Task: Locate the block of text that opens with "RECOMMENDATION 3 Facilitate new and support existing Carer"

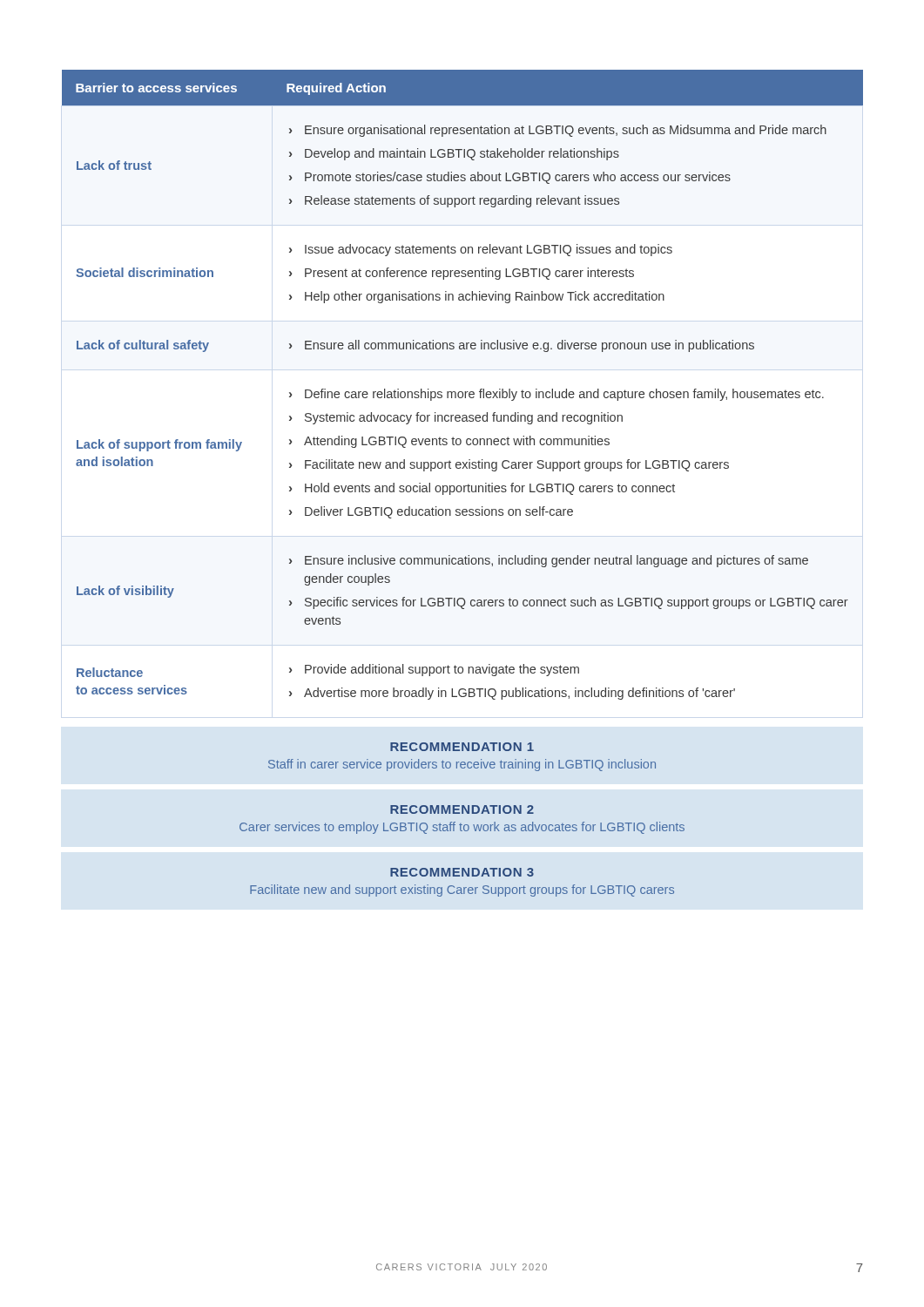Action: (462, 881)
